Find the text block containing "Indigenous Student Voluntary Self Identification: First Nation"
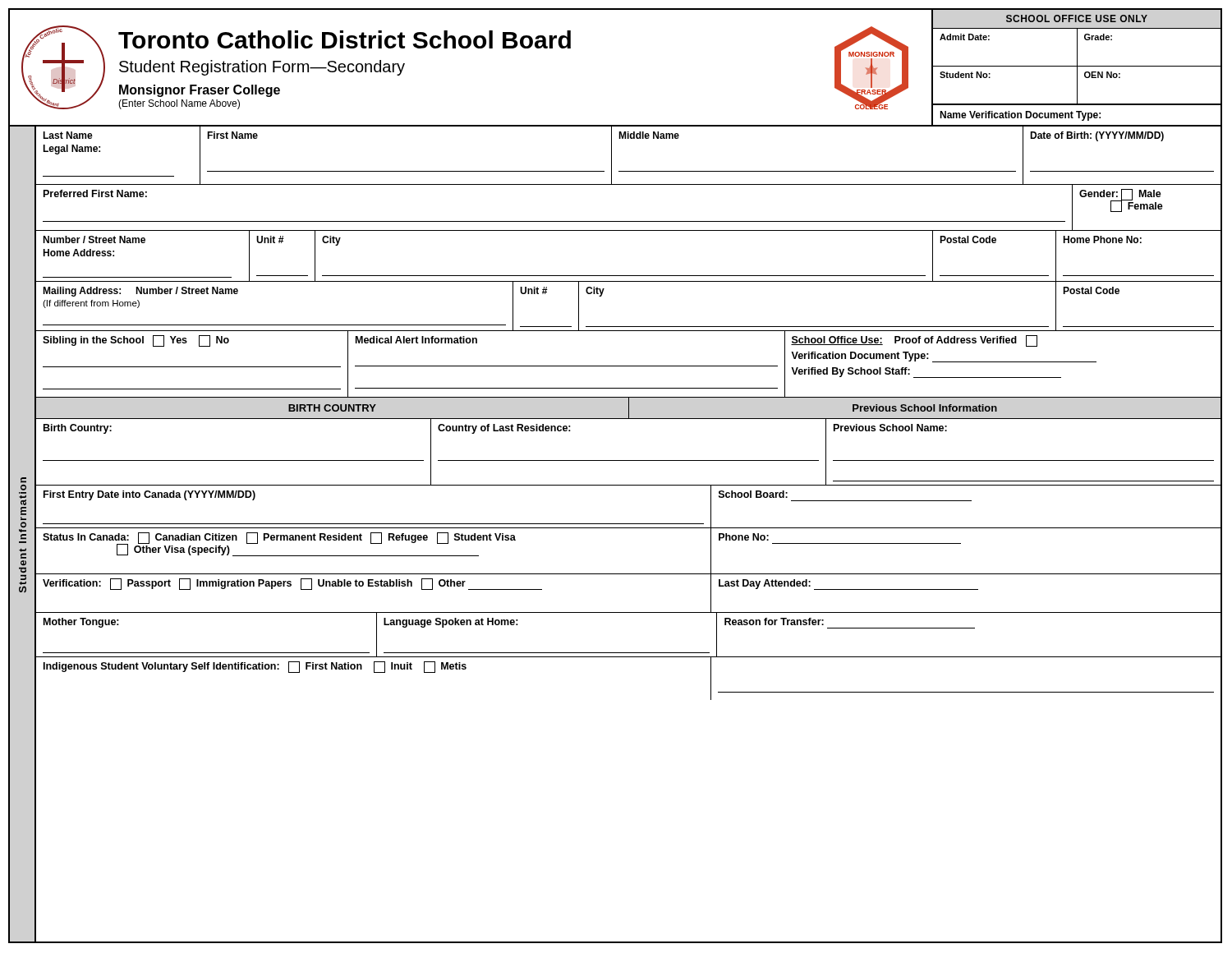1232x953 pixels. (x=628, y=679)
